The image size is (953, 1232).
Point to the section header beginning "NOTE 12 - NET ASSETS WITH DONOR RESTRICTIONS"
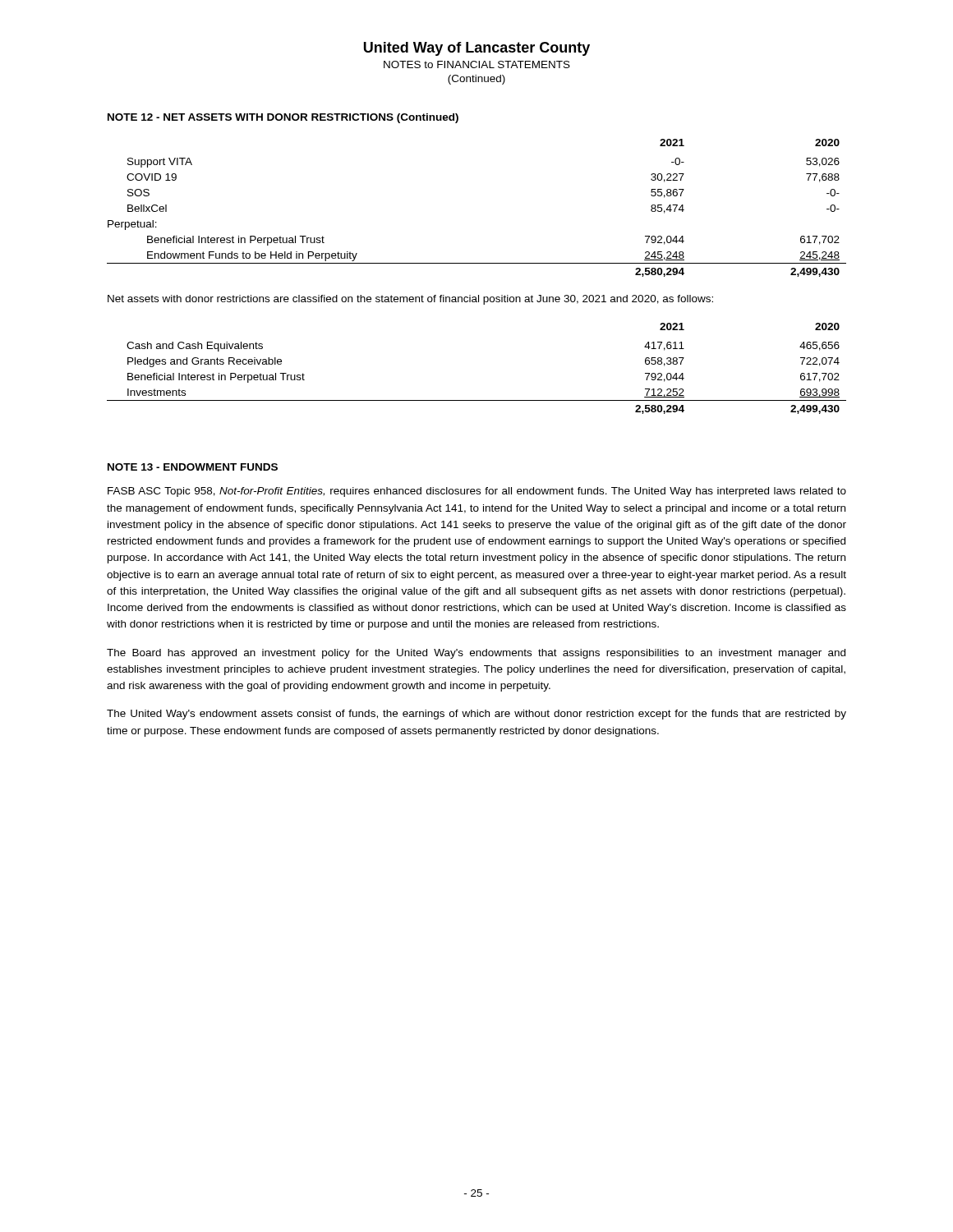point(283,117)
